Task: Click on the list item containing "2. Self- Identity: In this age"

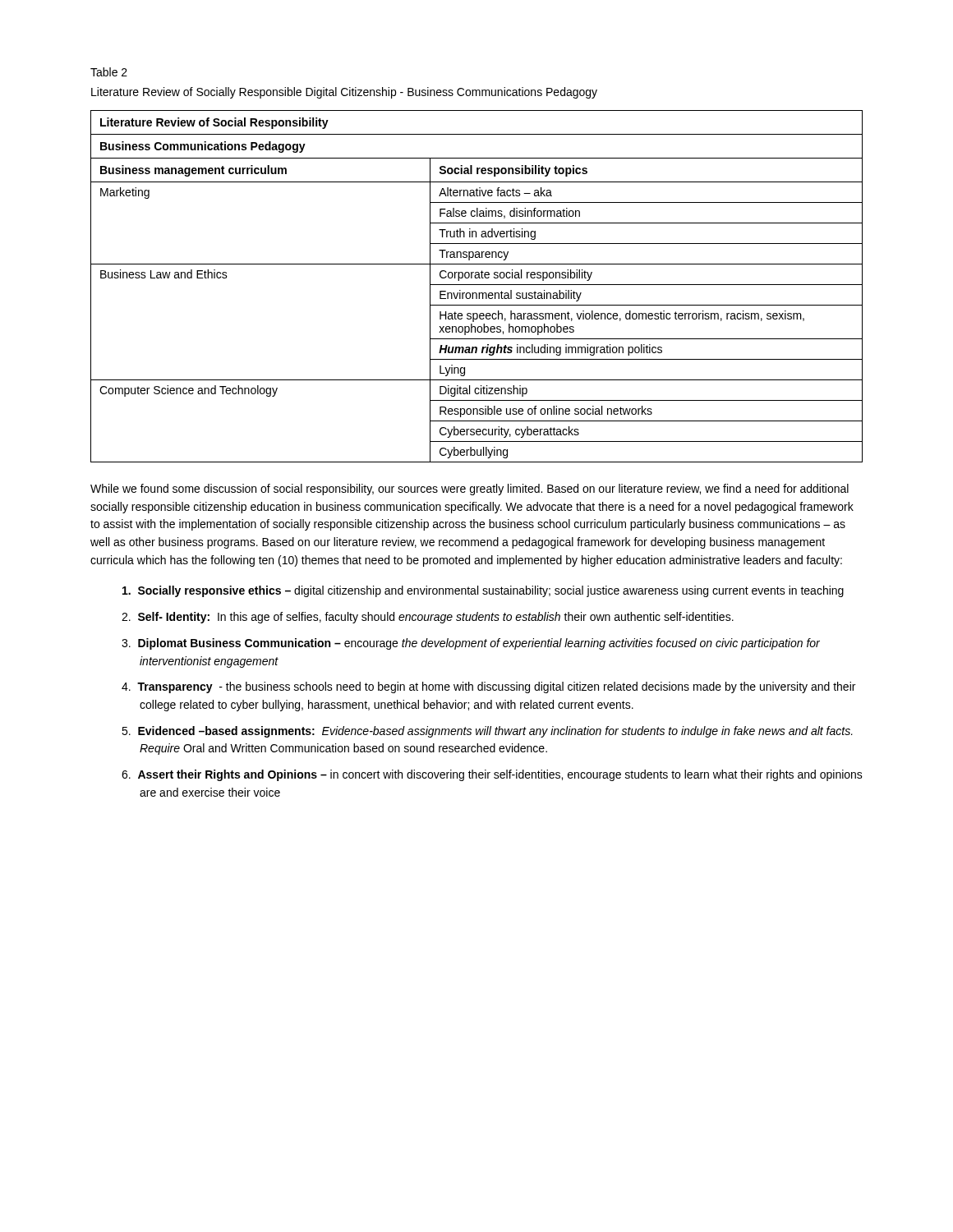Action: click(437, 617)
